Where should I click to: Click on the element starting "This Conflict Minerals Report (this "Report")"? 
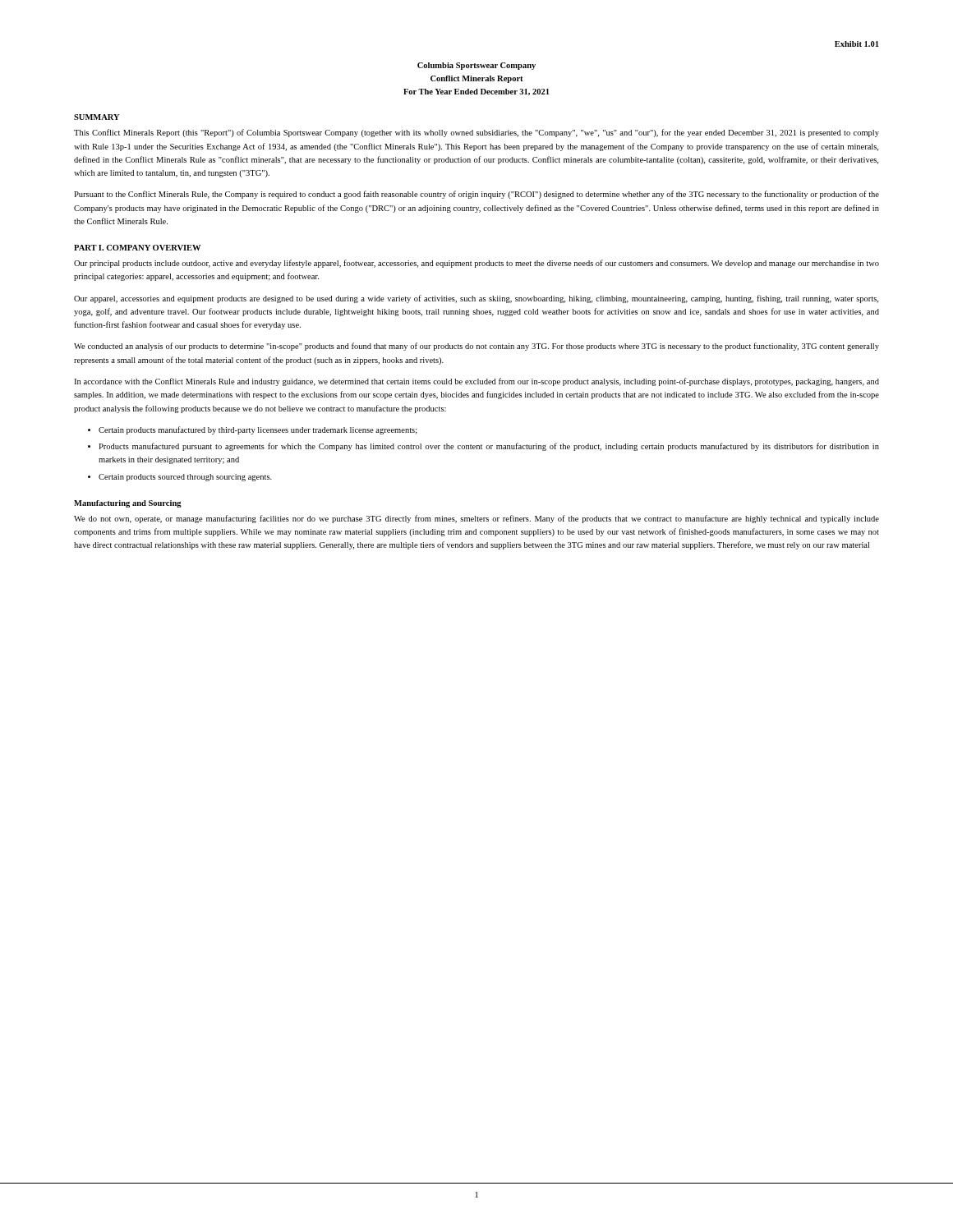coord(476,153)
